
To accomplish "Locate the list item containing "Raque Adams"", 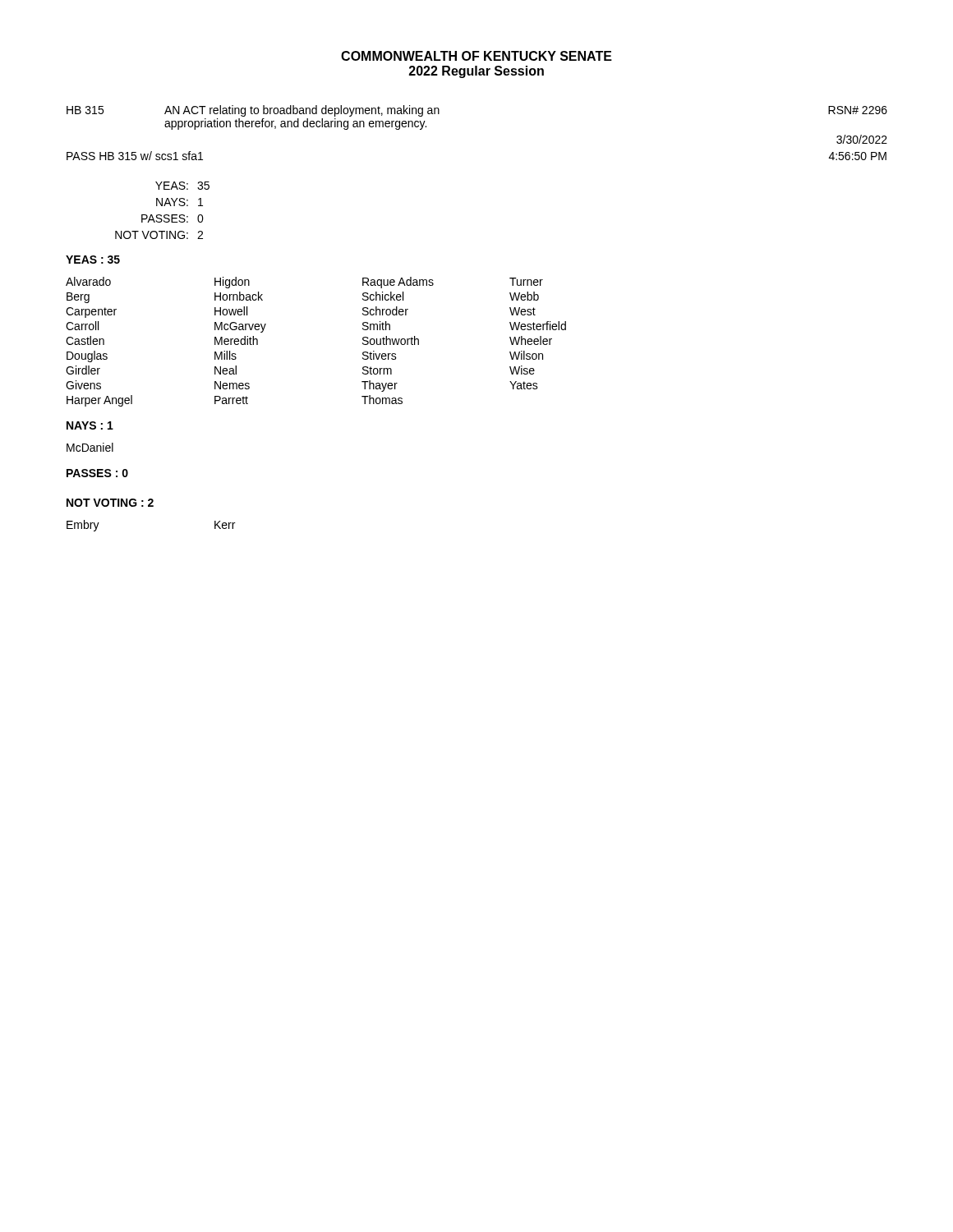I will coord(398,282).
